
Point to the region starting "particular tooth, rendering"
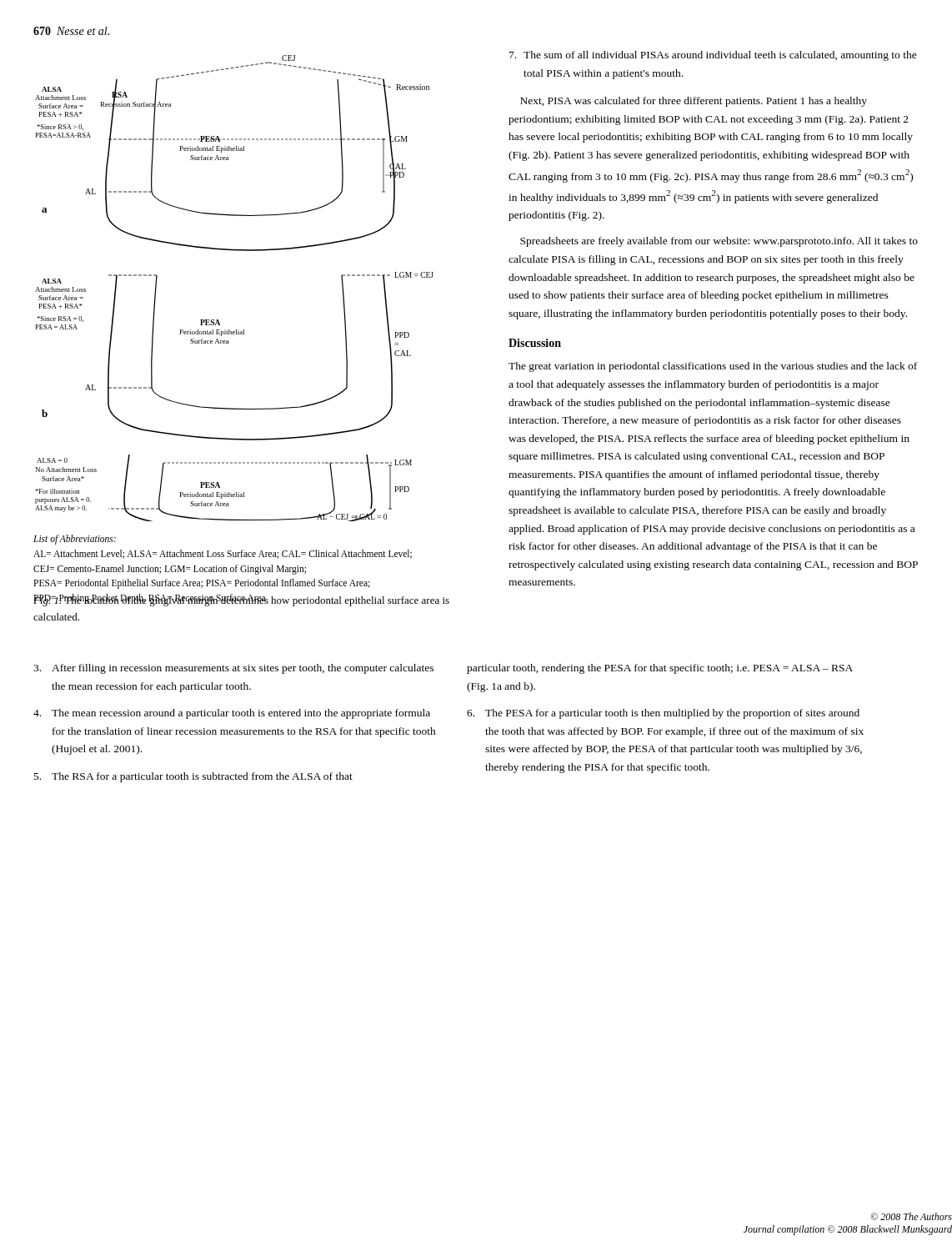[660, 677]
